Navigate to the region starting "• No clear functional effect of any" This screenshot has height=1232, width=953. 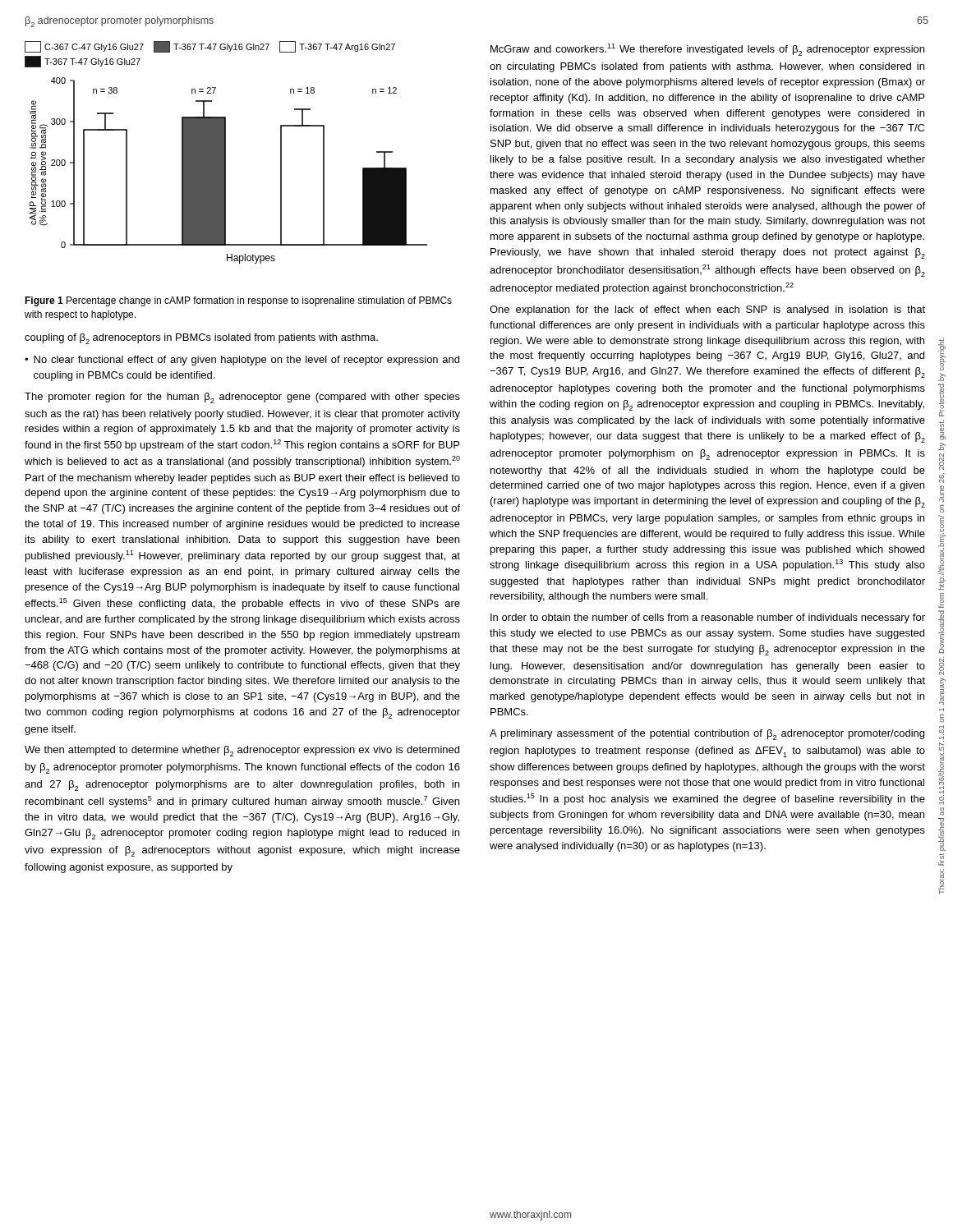coord(242,368)
